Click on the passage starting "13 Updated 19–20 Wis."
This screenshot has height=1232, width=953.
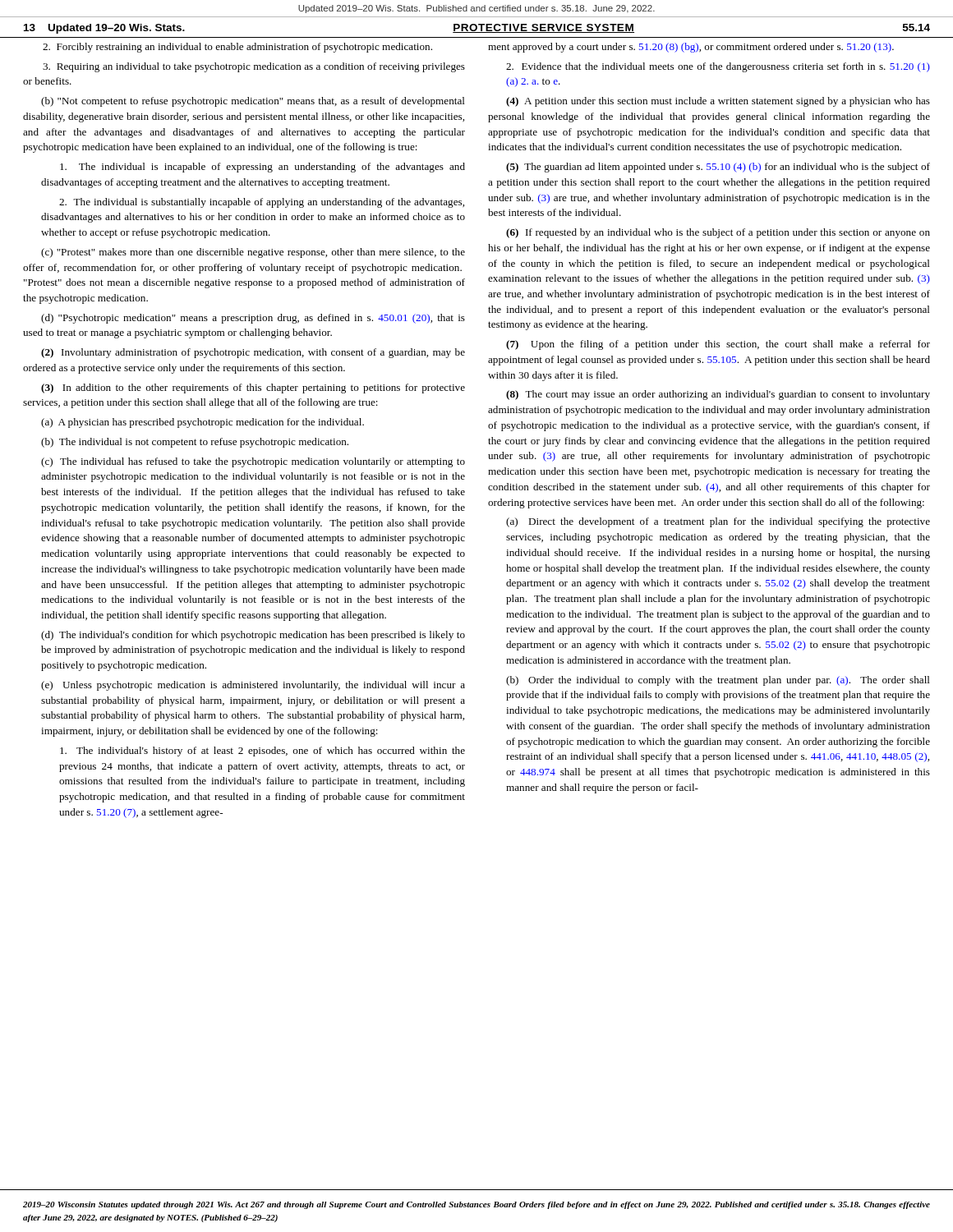tap(476, 27)
